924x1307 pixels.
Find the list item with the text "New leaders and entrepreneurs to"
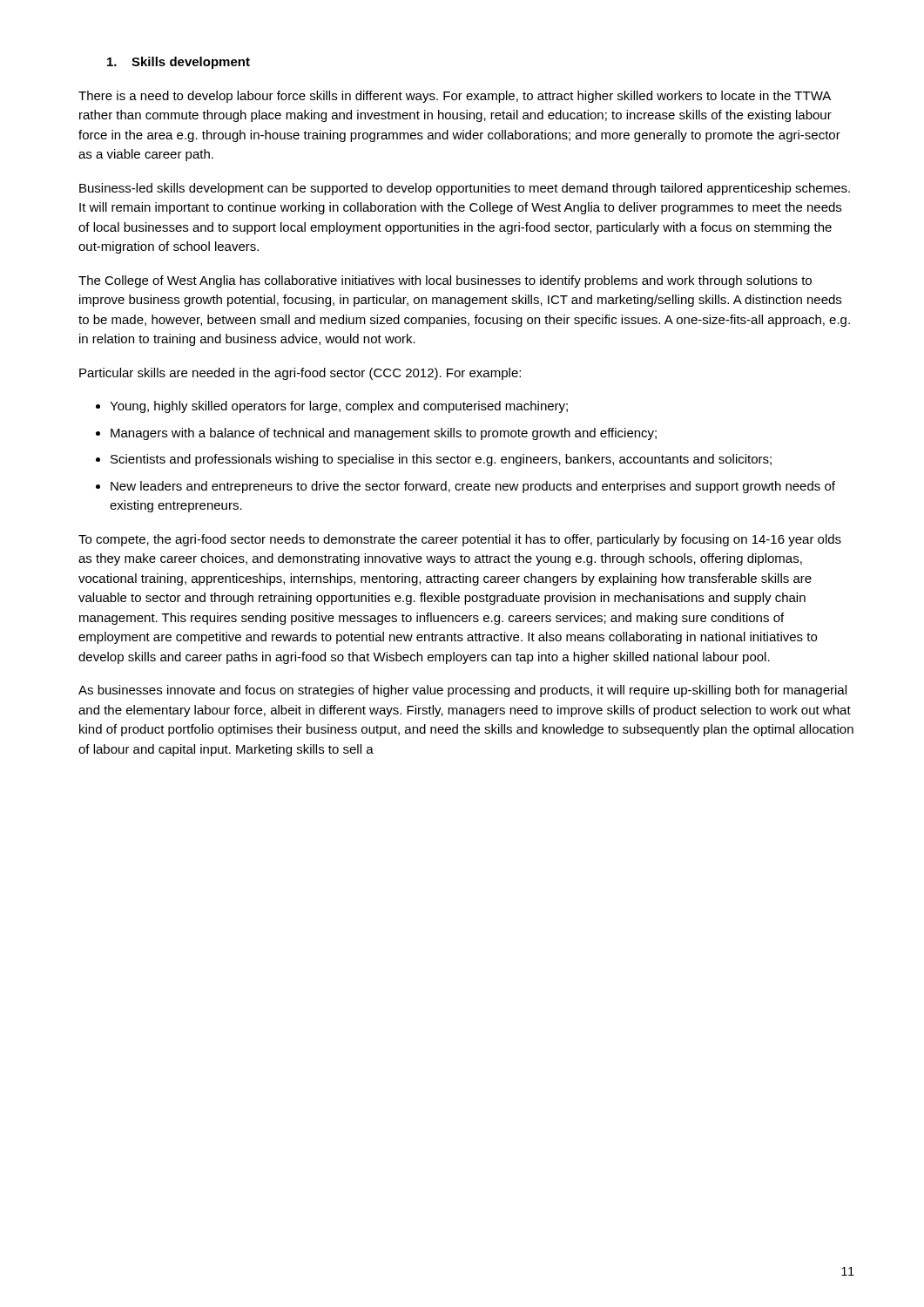[x=472, y=495]
